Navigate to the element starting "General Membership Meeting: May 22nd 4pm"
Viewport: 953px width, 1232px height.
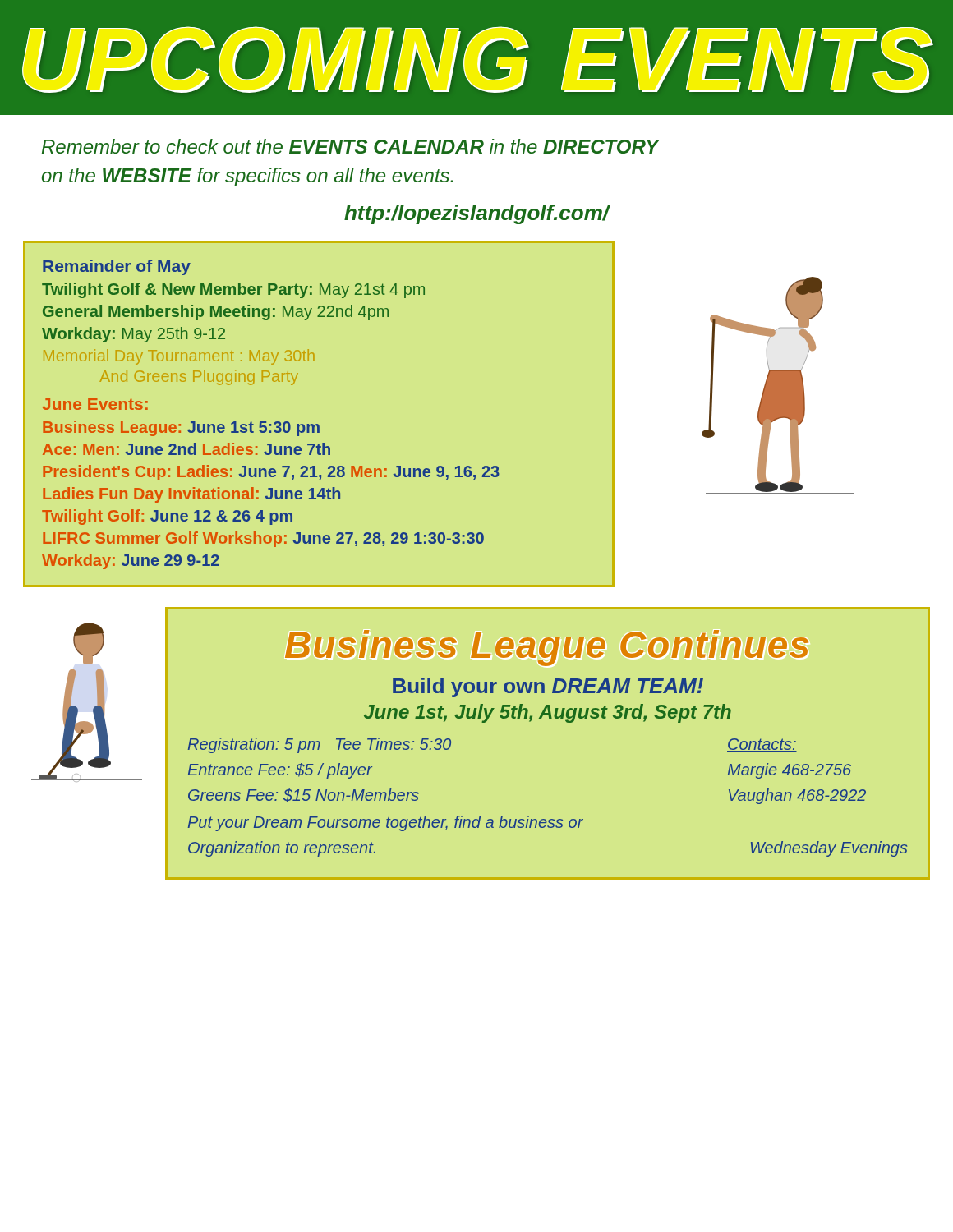216,311
